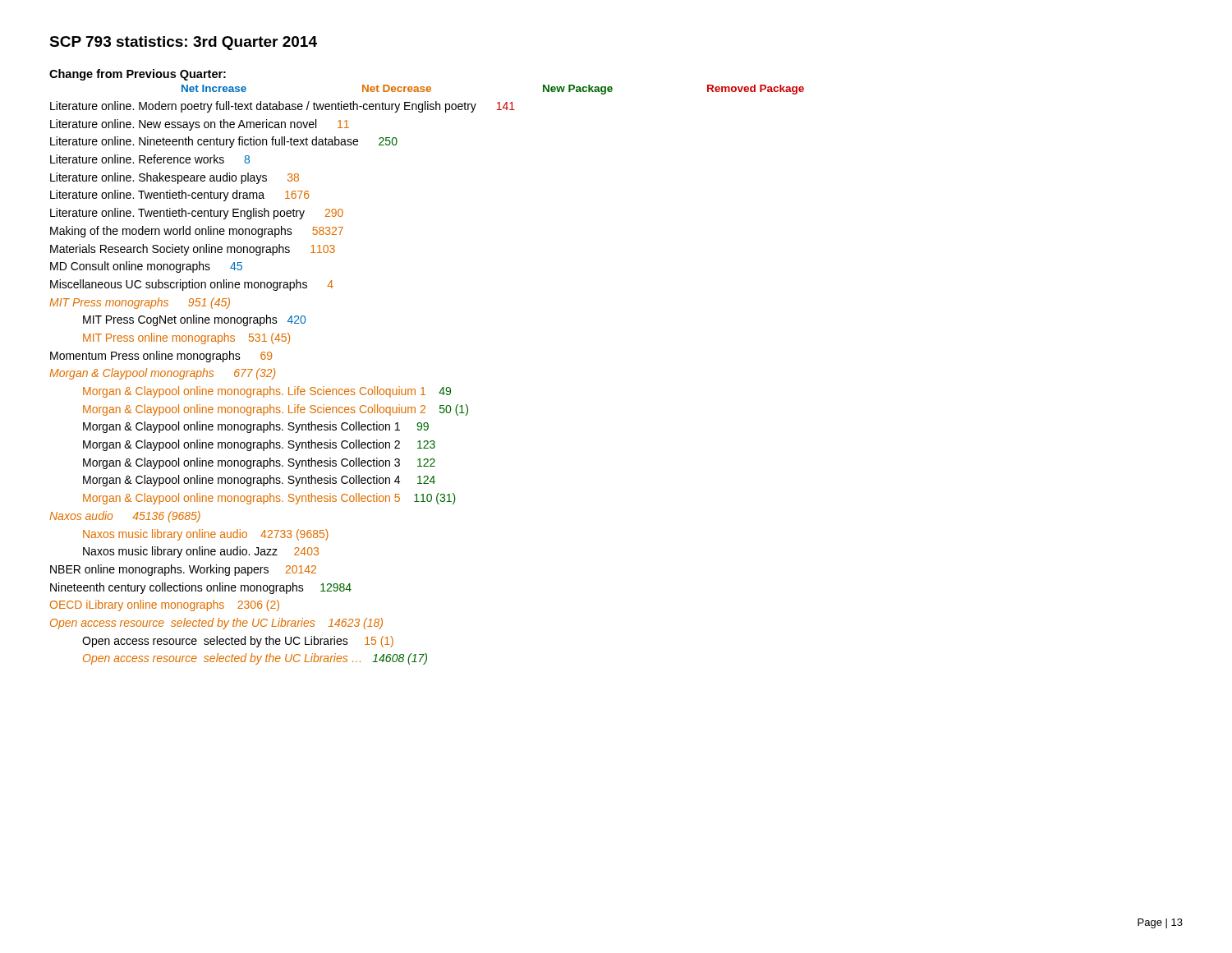This screenshot has width=1232, height=953.
Task: Select the table that reads "Net Increase Net"
Action: 616,375
